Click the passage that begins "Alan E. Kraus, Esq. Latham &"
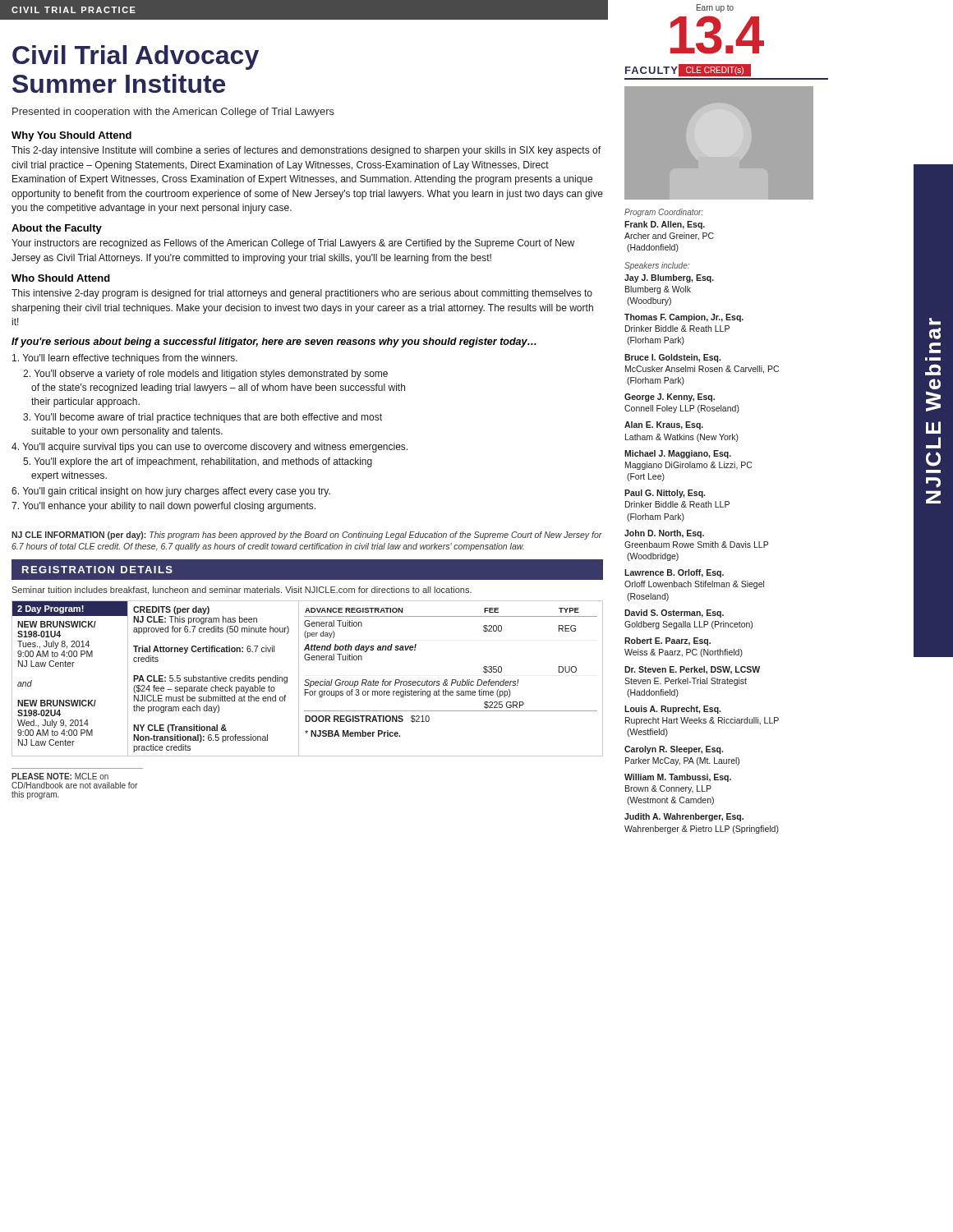The image size is (953, 1232). 682,431
